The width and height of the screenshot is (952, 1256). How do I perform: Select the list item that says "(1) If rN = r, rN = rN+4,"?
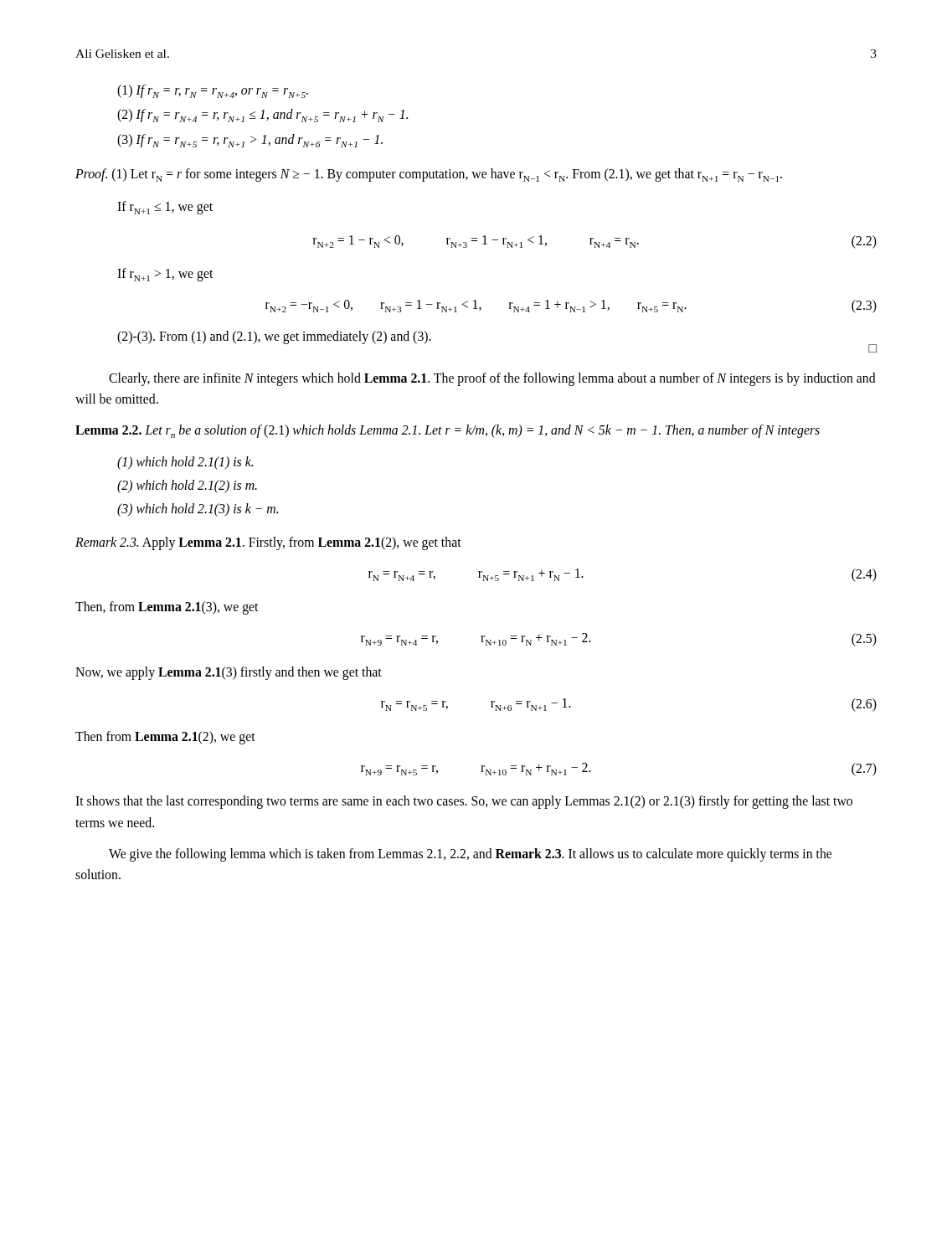(213, 91)
